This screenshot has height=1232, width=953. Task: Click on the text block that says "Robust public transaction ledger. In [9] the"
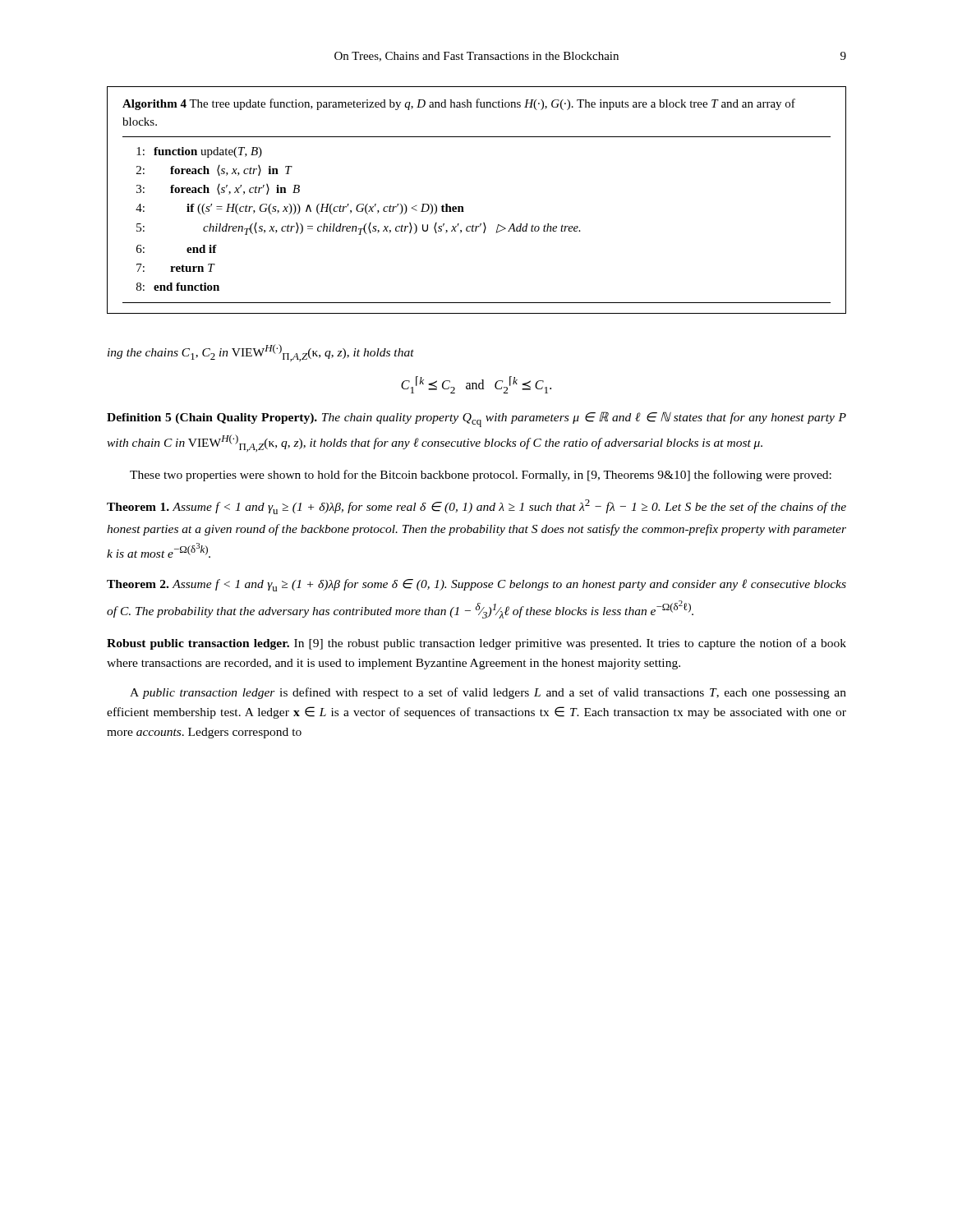tap(476, 653)
